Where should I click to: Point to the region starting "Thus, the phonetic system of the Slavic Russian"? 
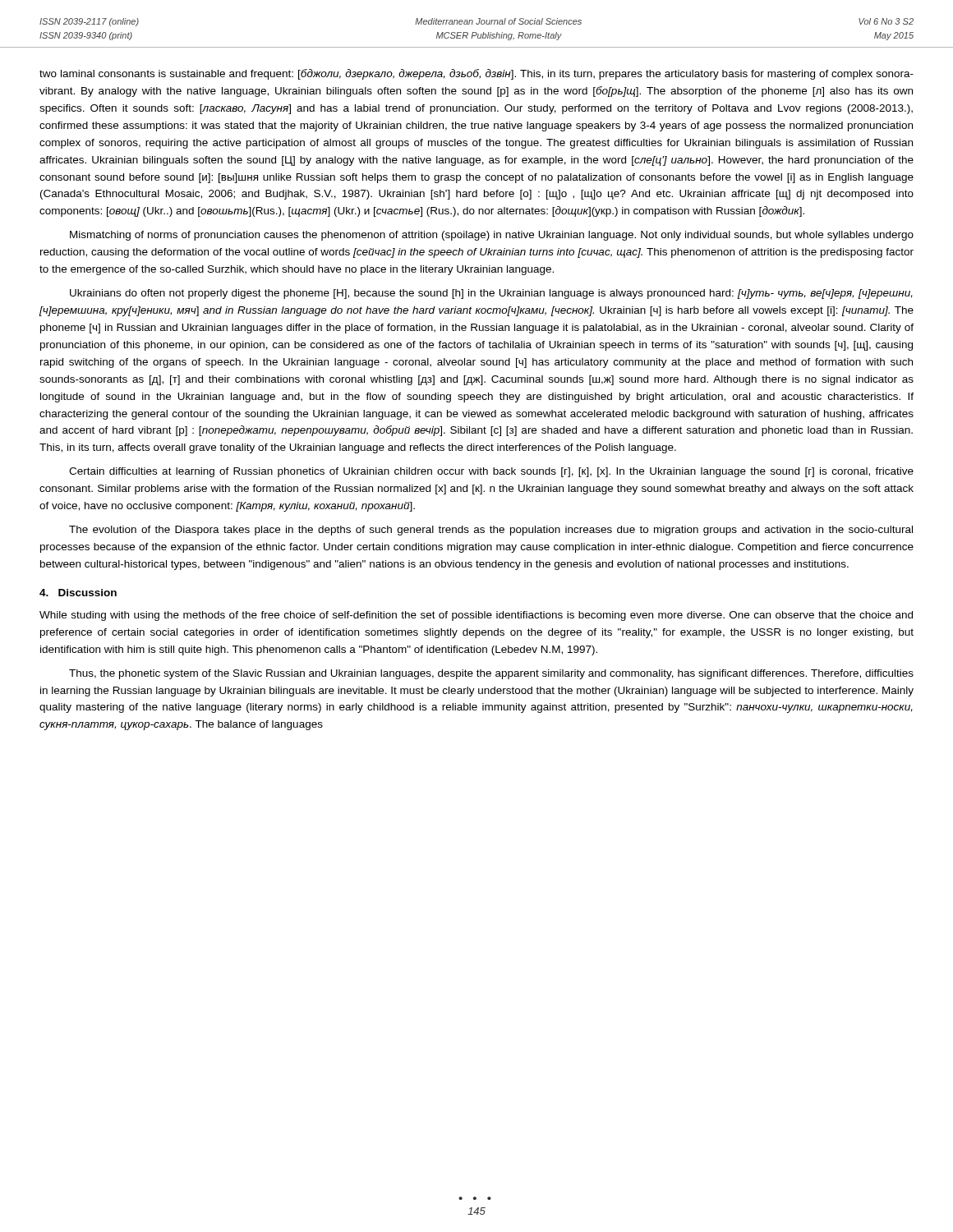pyautogui.click(x=476, y=699)
